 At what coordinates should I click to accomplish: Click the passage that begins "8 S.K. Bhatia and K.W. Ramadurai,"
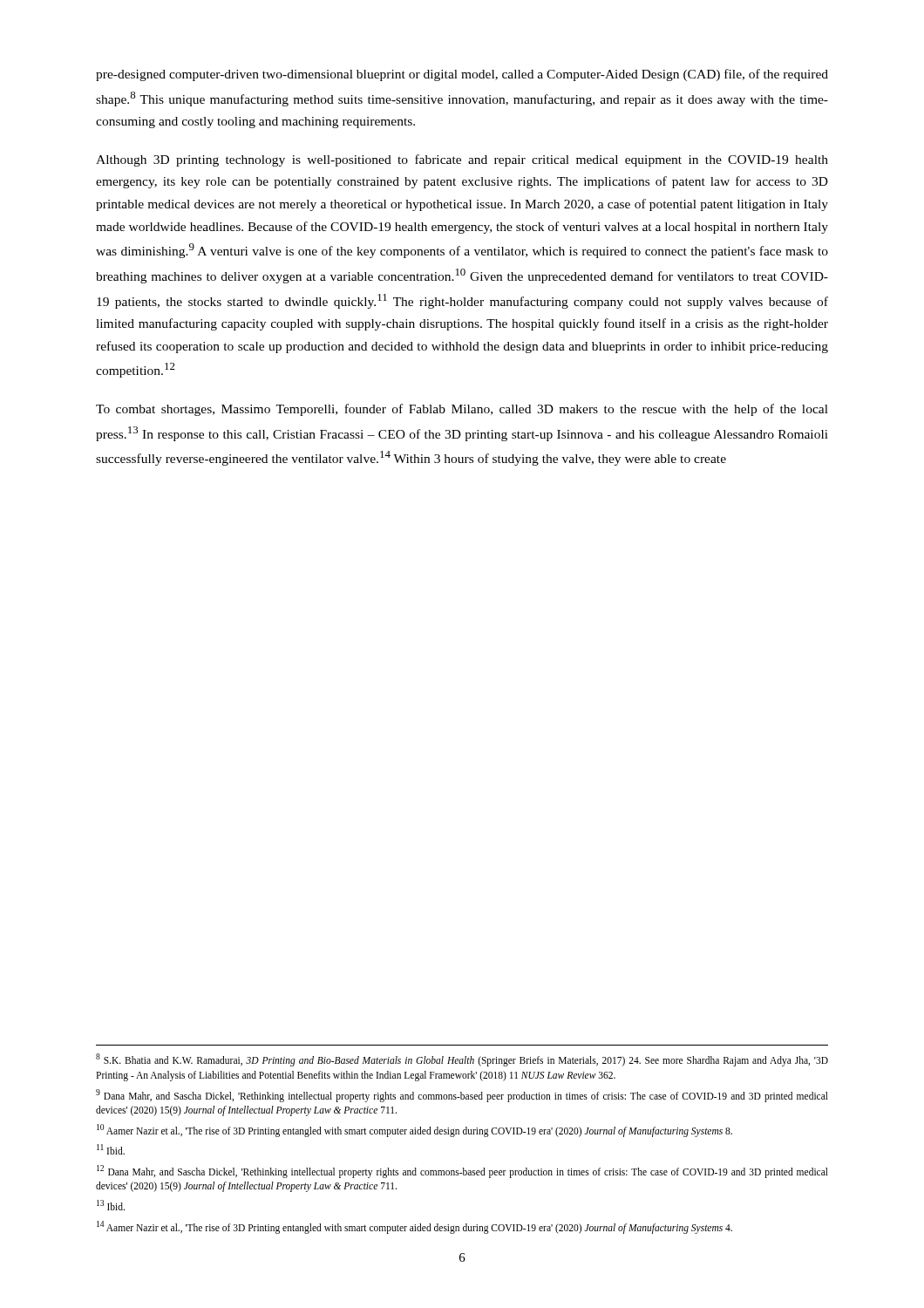coord(462,1066)
